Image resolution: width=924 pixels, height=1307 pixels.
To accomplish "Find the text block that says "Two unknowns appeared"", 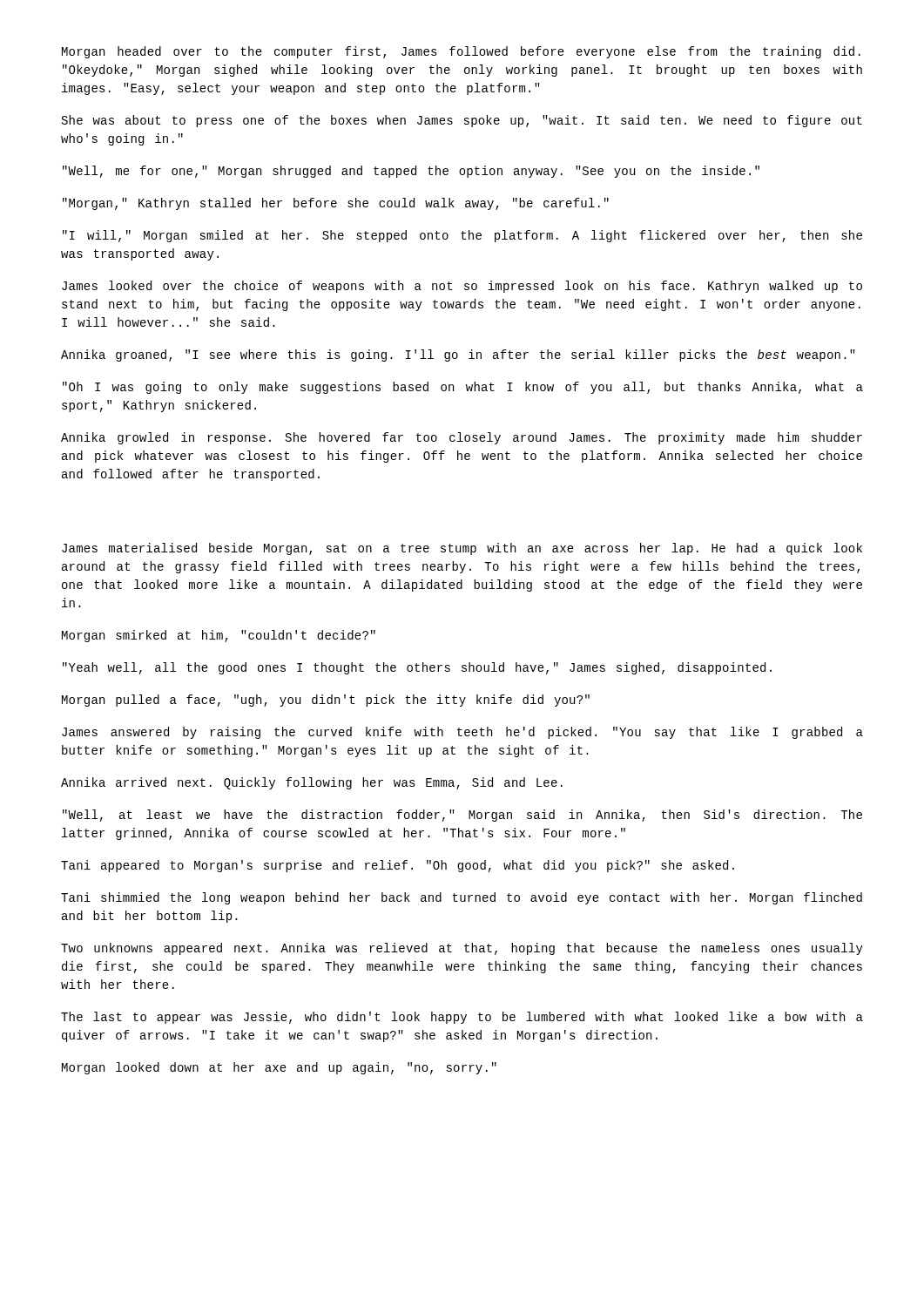I will (462, 967).
